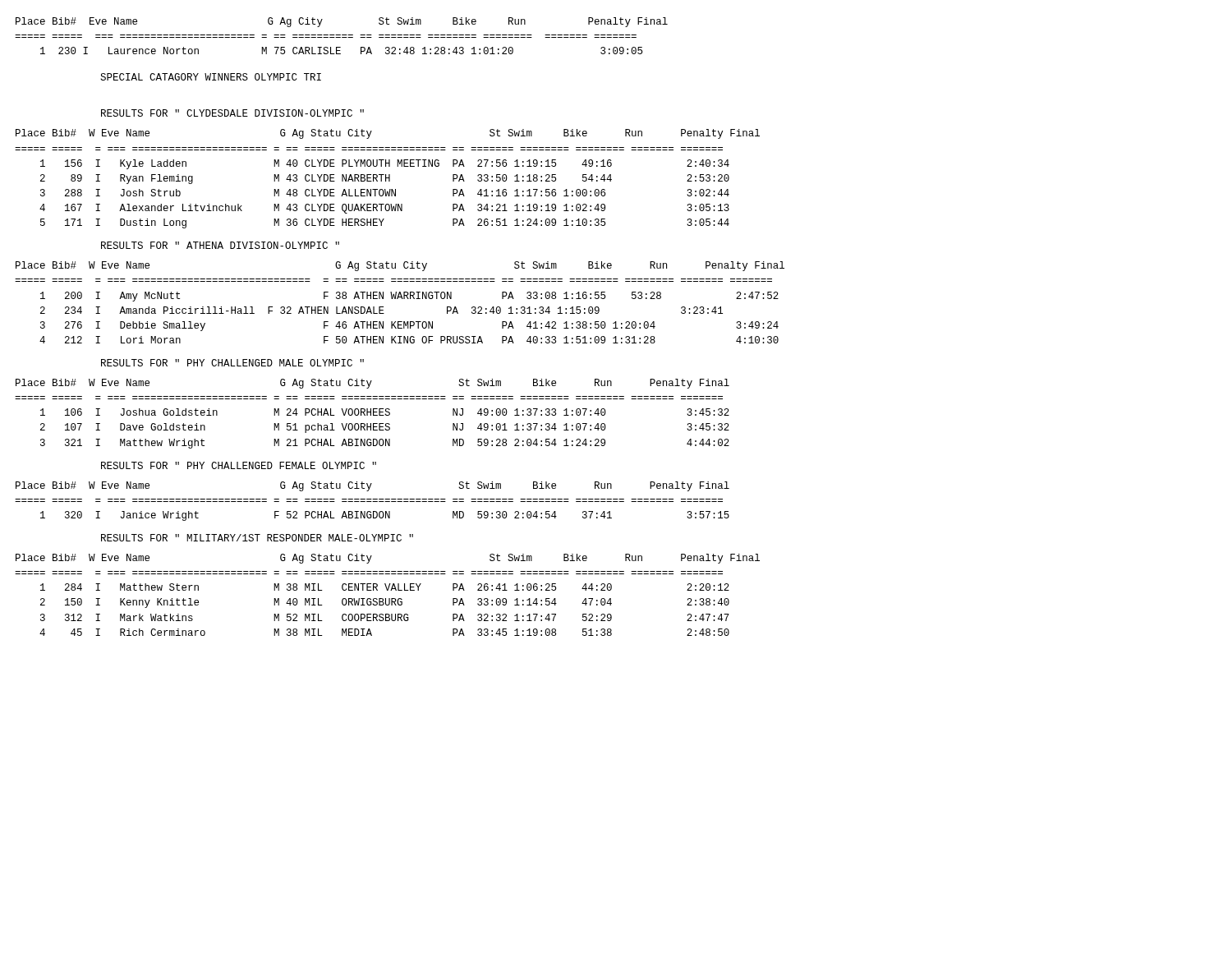The width and height of the screenshot is (1232, 953).
Task: Locate the text "RESULTS FOR " ATHENA DIVISION-OLYMPIC ""
Action: (x=183, y=247)
